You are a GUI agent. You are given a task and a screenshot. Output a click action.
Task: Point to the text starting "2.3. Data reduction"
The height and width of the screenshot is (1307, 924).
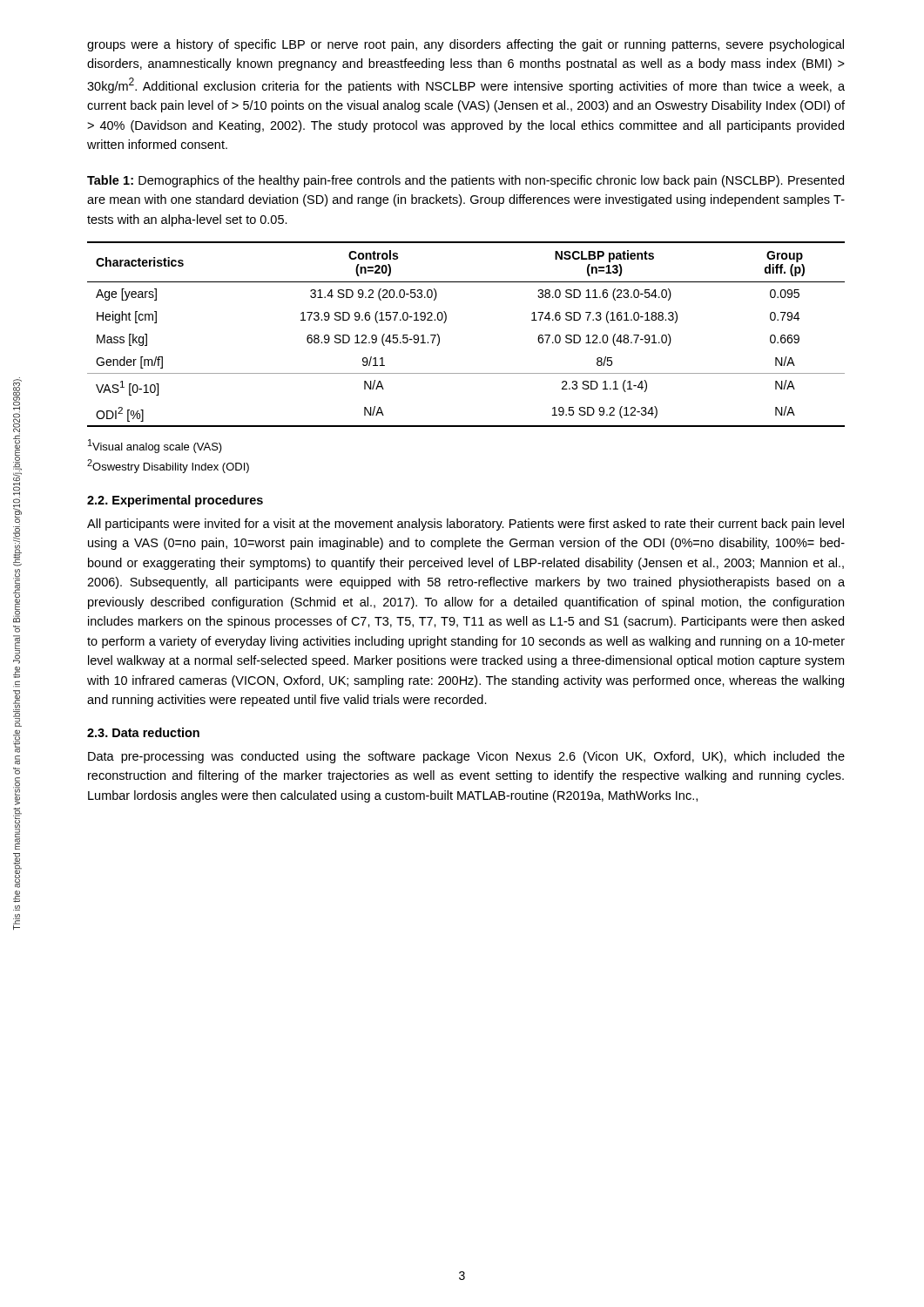coord(144,733)
